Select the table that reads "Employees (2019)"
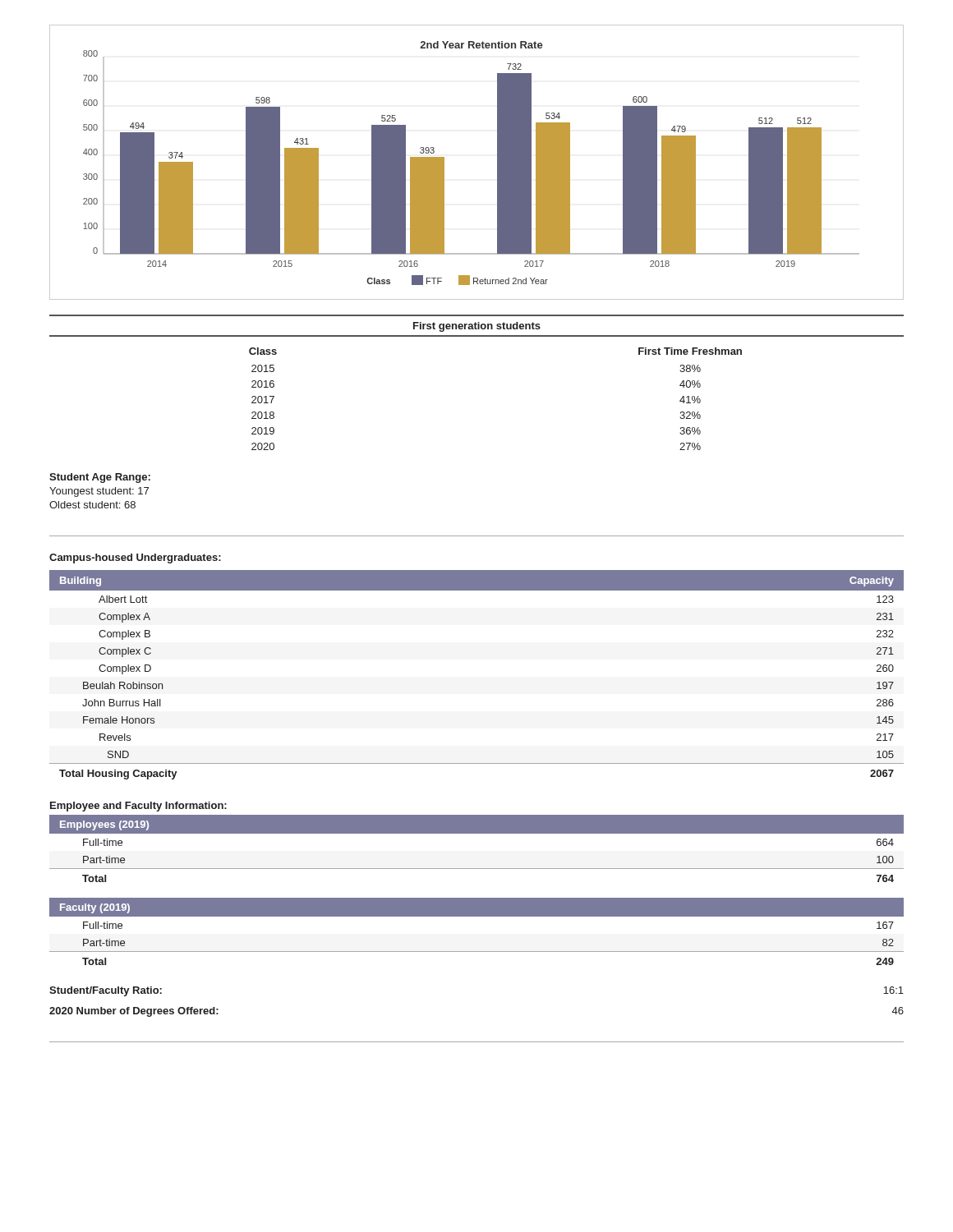Viewport: 953px width, 1232px height. pos(476,851)
